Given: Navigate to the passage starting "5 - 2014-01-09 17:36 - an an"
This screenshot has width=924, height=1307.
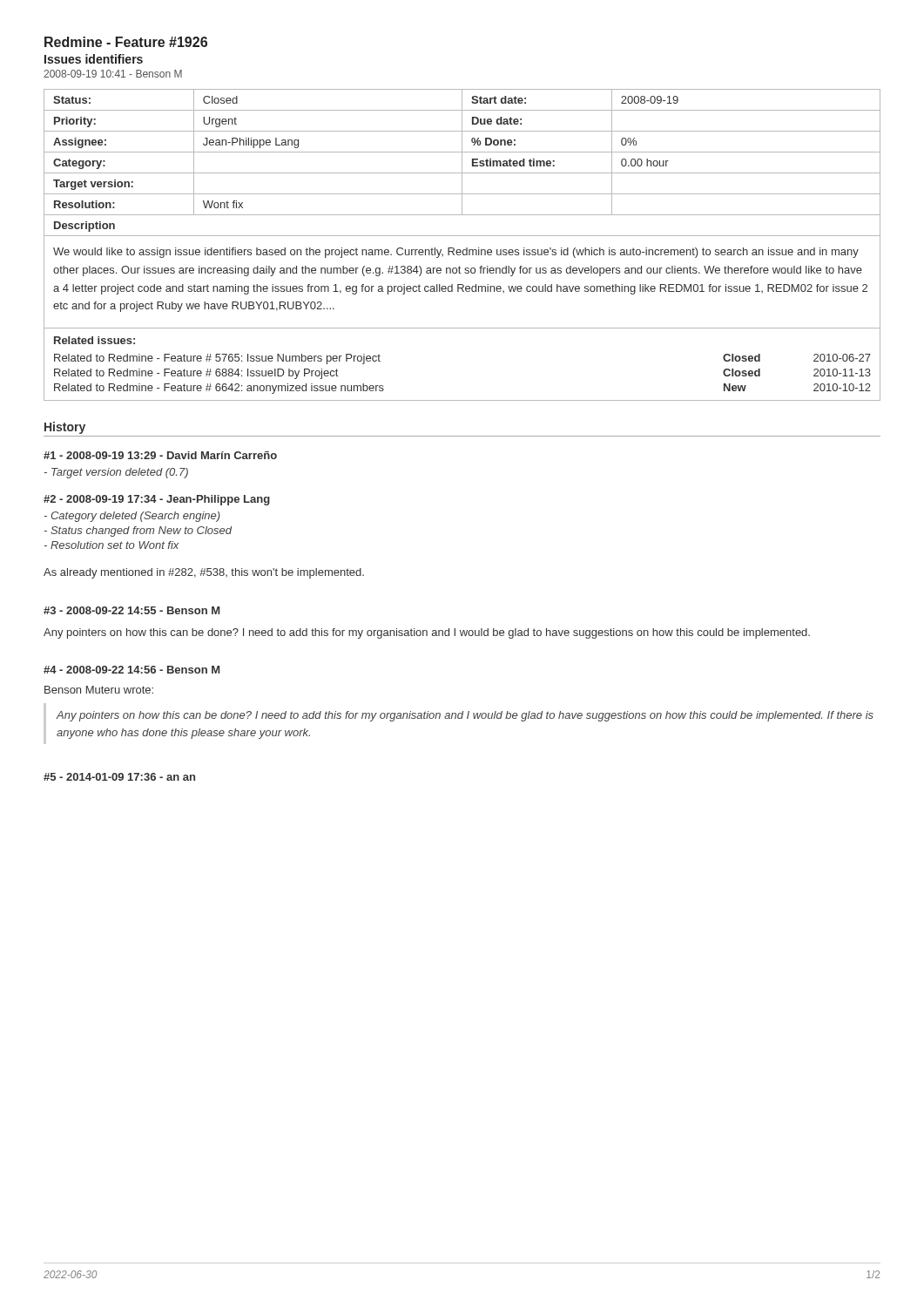Looking at the screenshot, I should pos(120,777).
